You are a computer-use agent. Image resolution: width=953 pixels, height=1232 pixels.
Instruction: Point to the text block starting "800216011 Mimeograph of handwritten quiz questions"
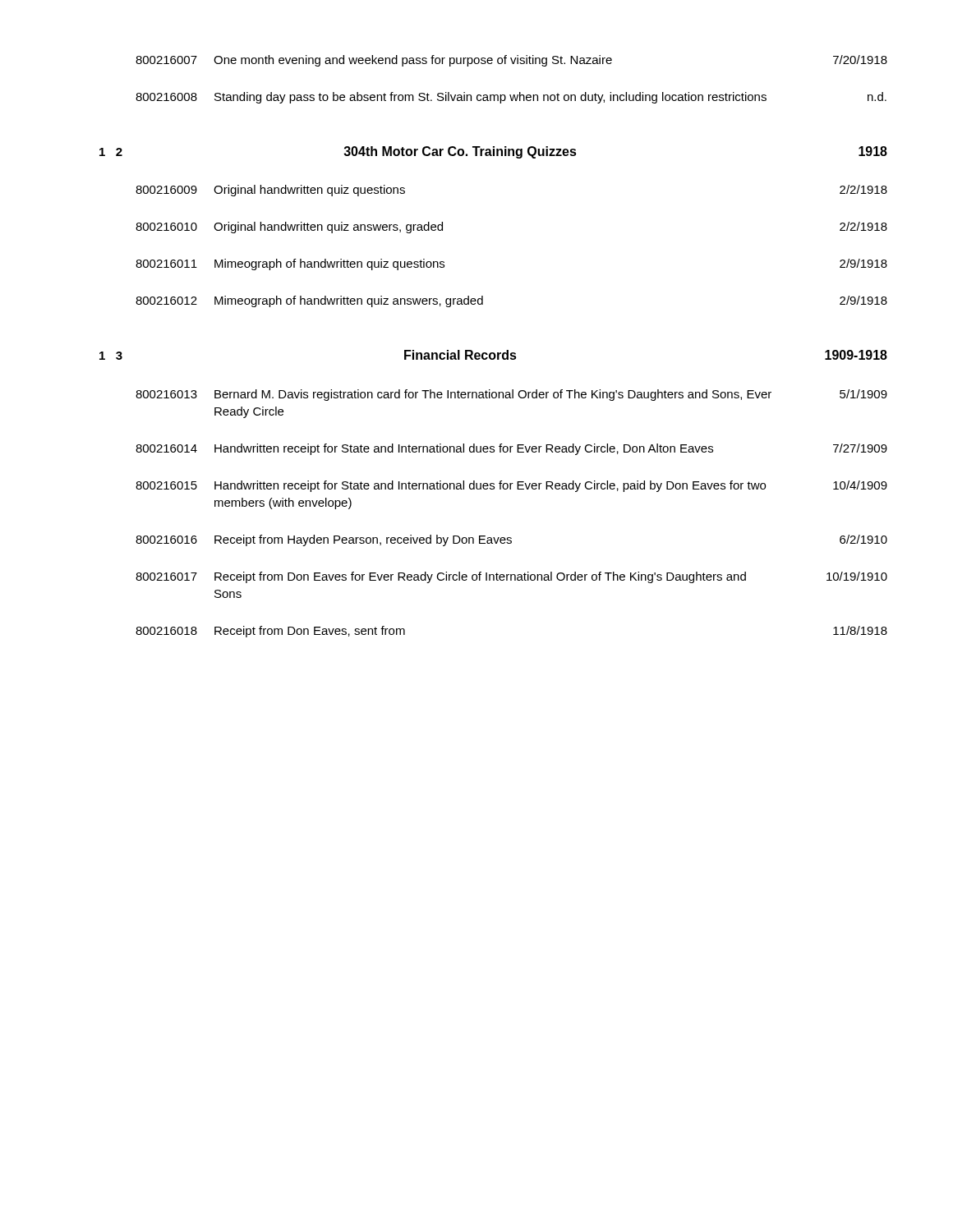coord(166,264)
